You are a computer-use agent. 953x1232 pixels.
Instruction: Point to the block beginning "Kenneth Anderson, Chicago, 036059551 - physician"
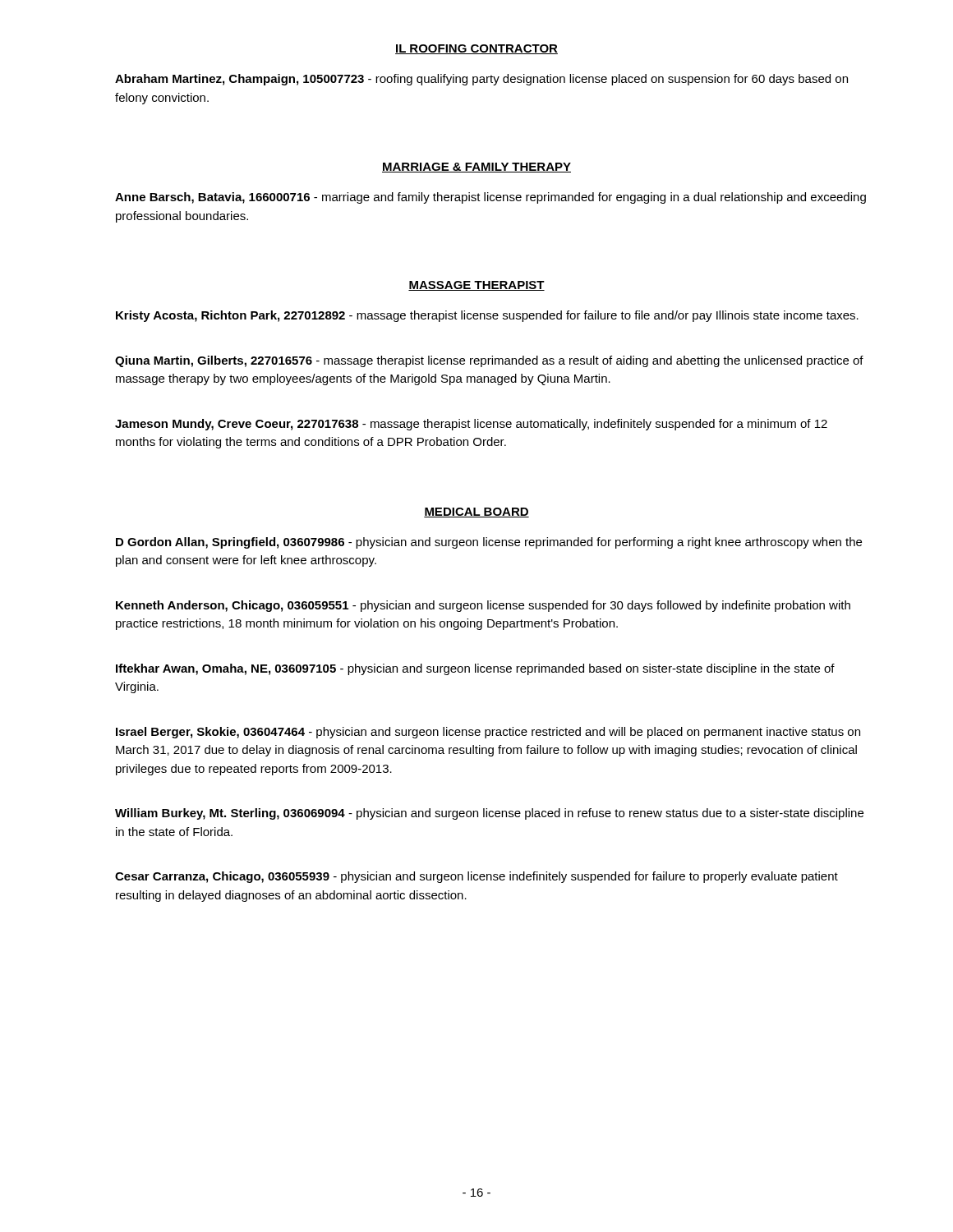(483, 614)
